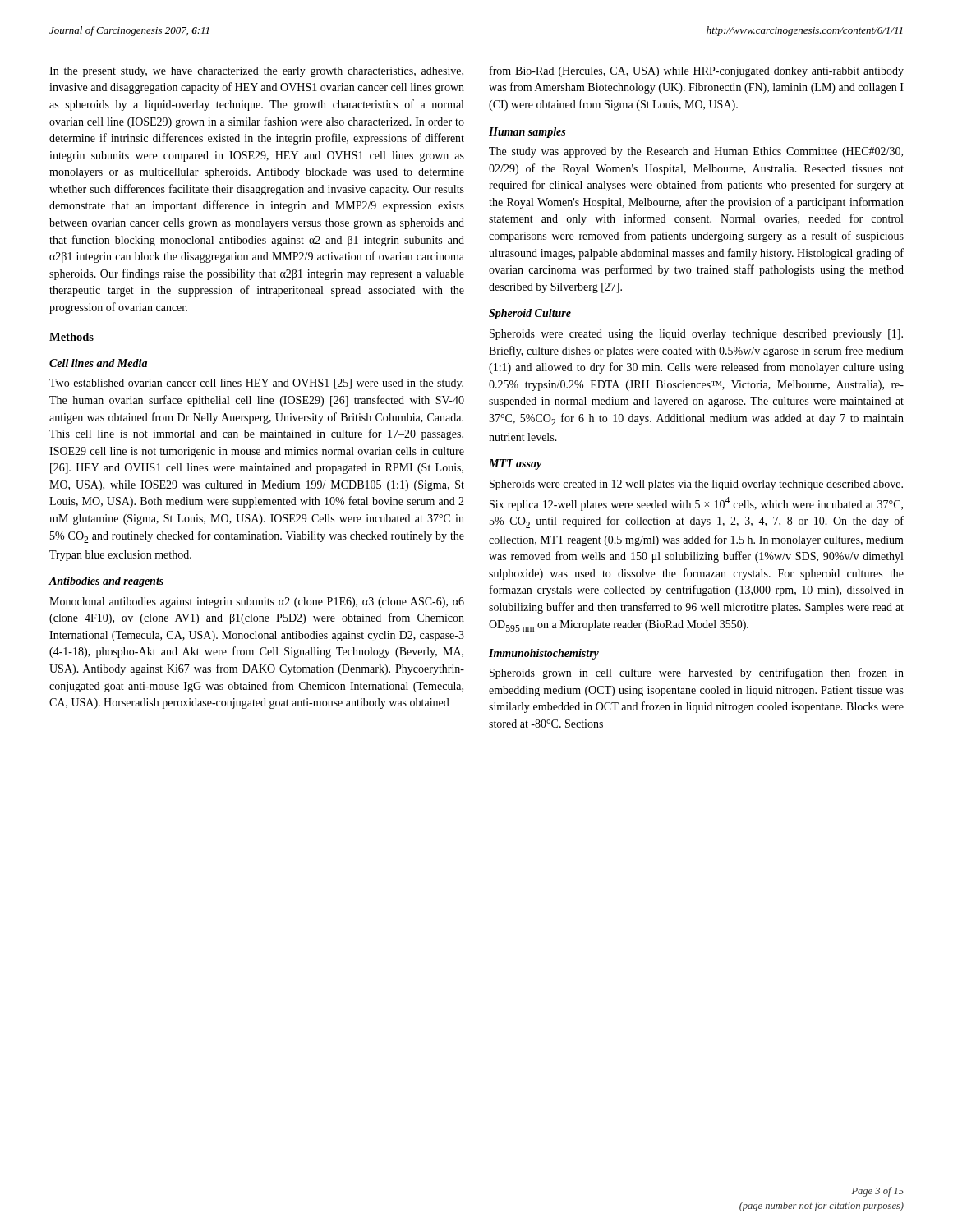This screenshot has width=953, height=1232.
Task: Select the text block that reads "Spheroids grown in cell culture were harvested"
Action: 696,699
